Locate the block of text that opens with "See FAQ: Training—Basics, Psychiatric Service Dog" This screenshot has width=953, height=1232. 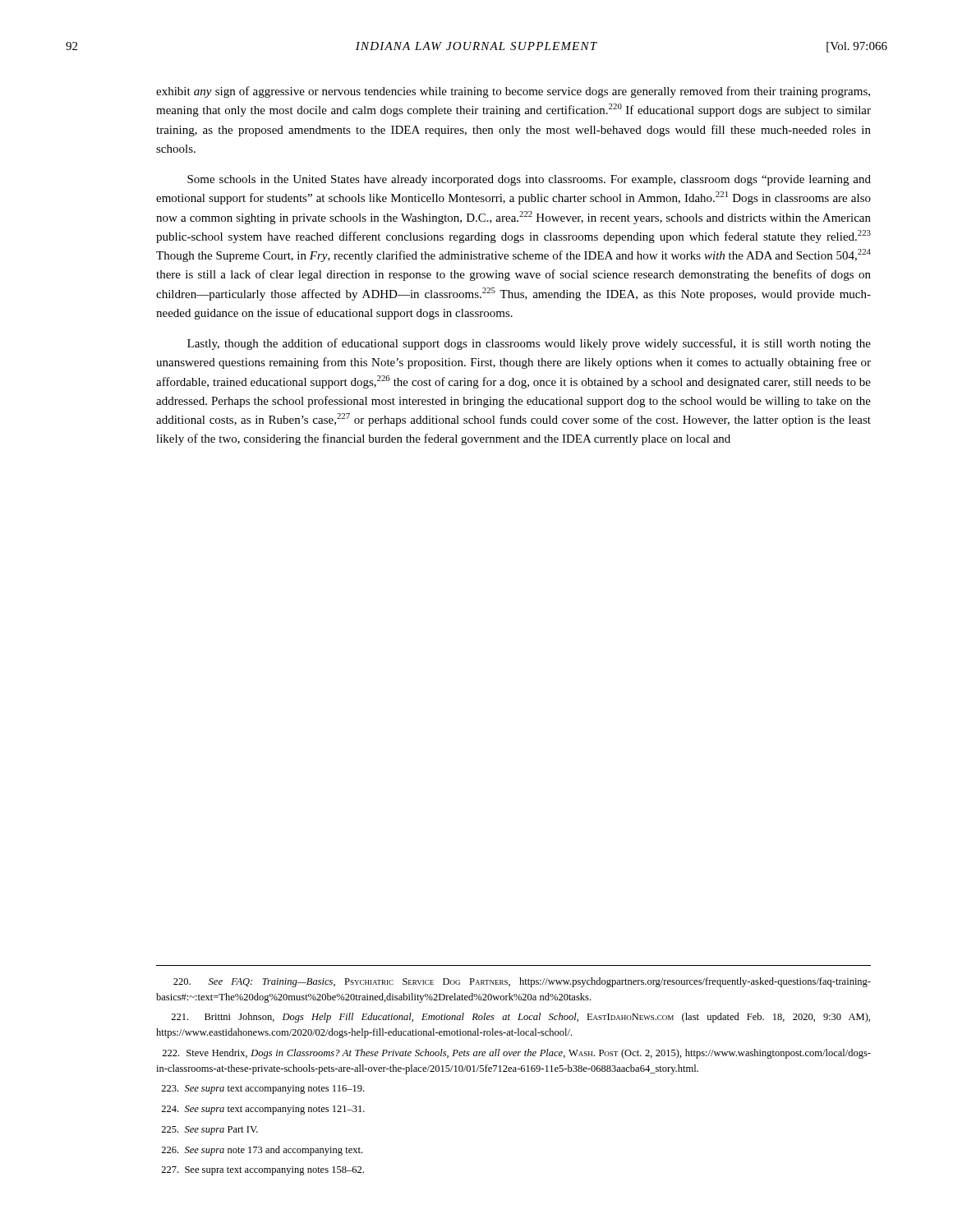tap(513, 989)
